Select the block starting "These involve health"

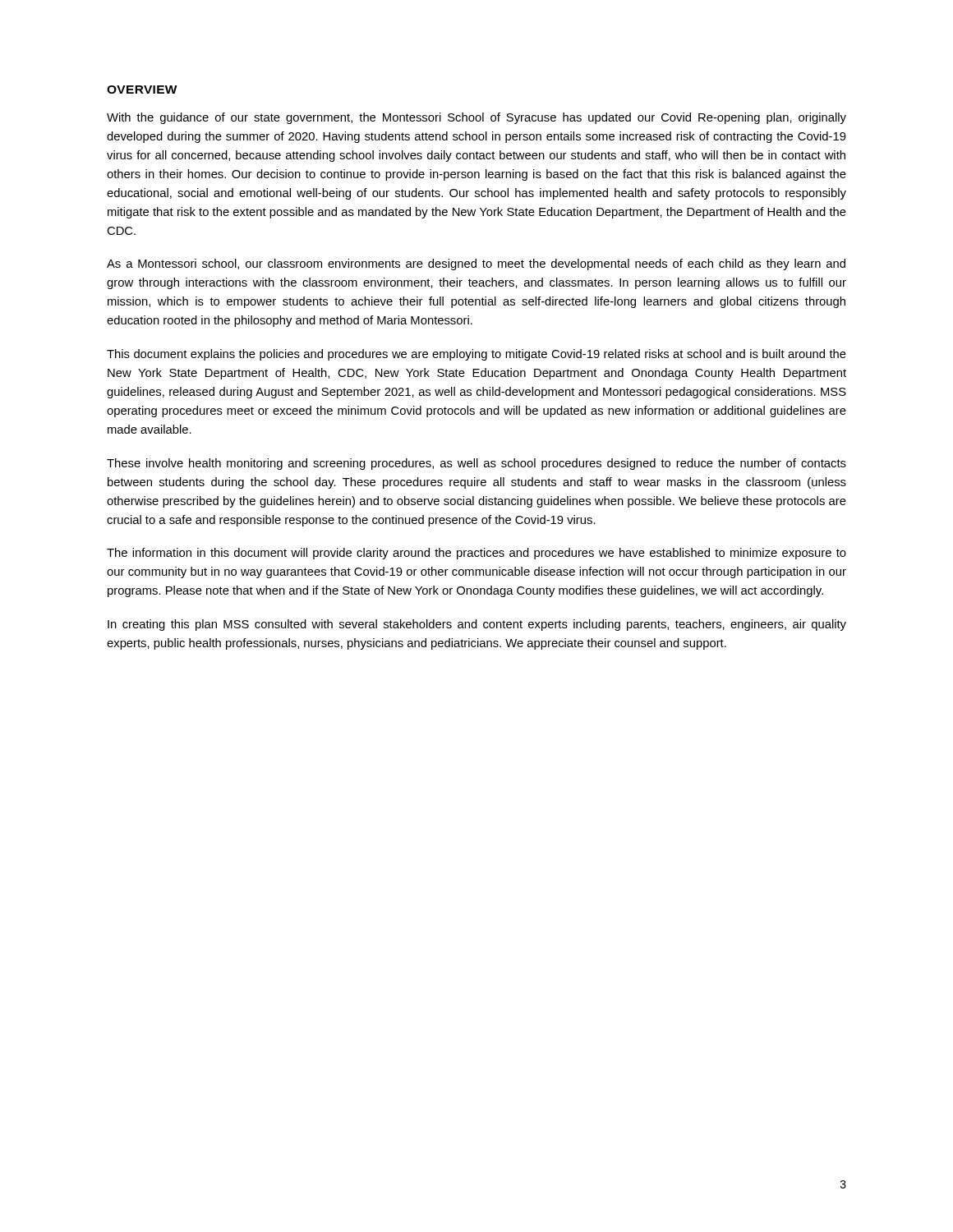476,491
